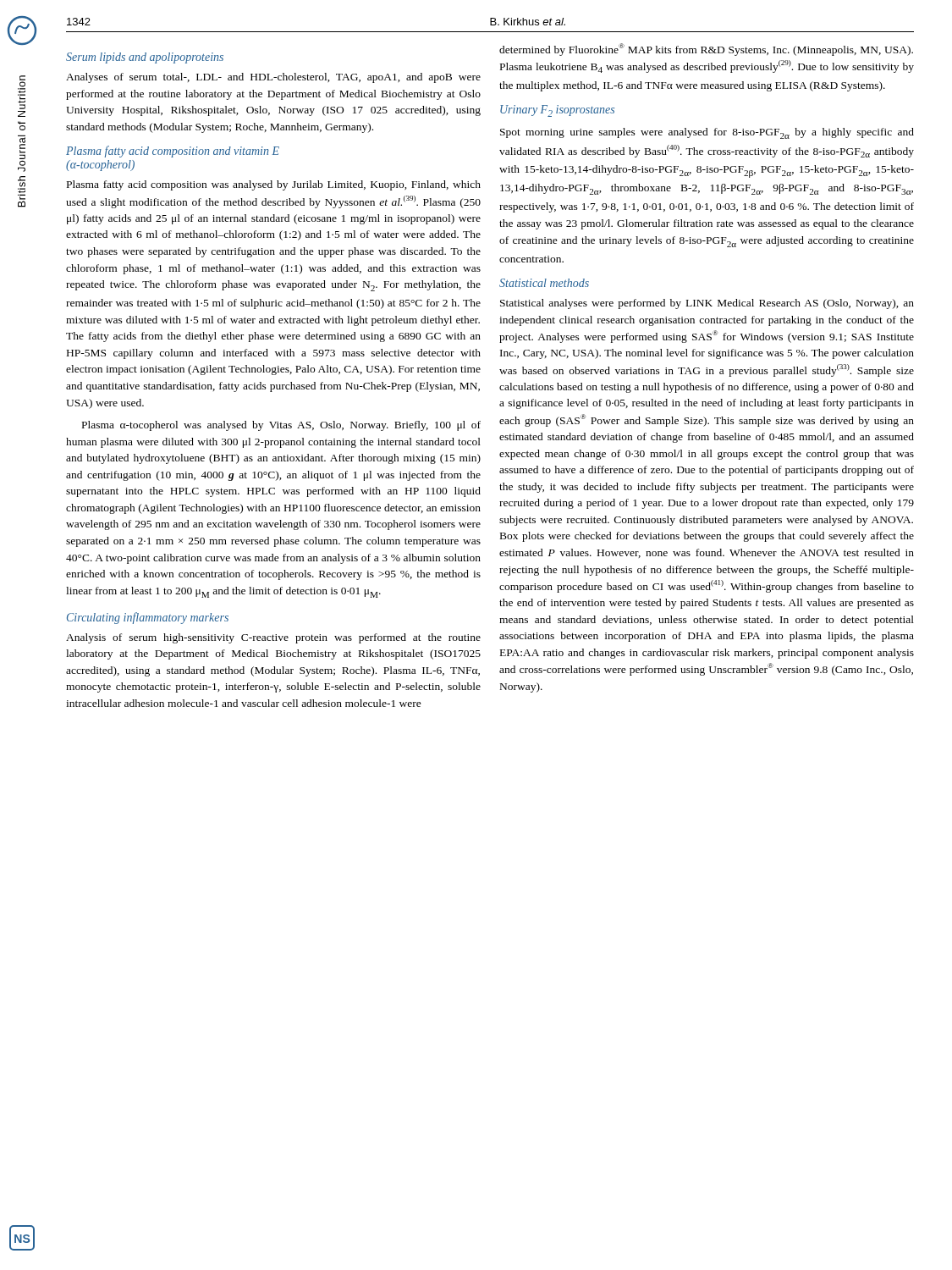This screenshot has height=1270, width=952.
Task: Click on the element starting "Analysis of serum high-sensitivity C-reactive protein was performed"
Action: [273, 670]
